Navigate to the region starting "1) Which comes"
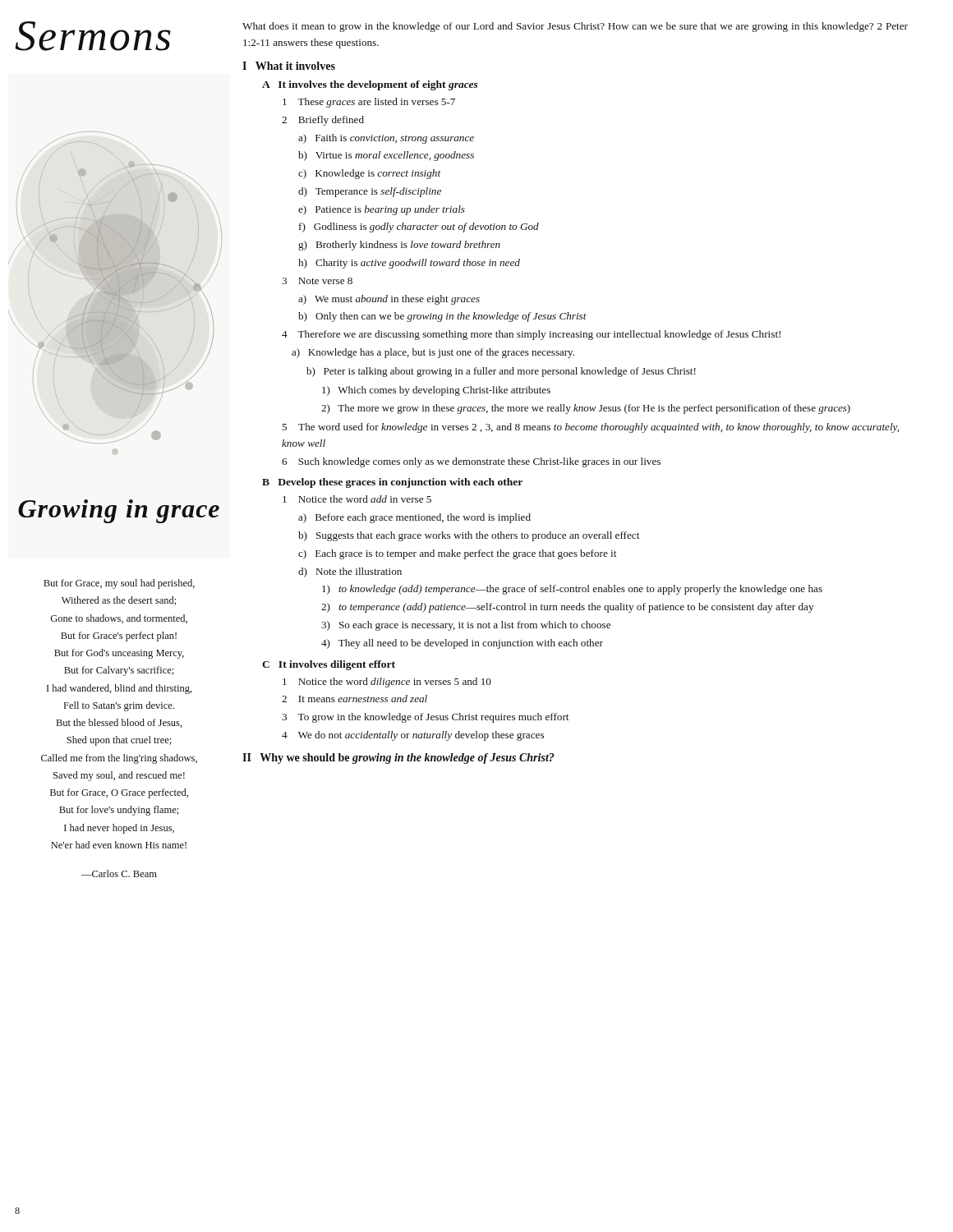Viewport: 953px width, 1232px height. point(436,390)
